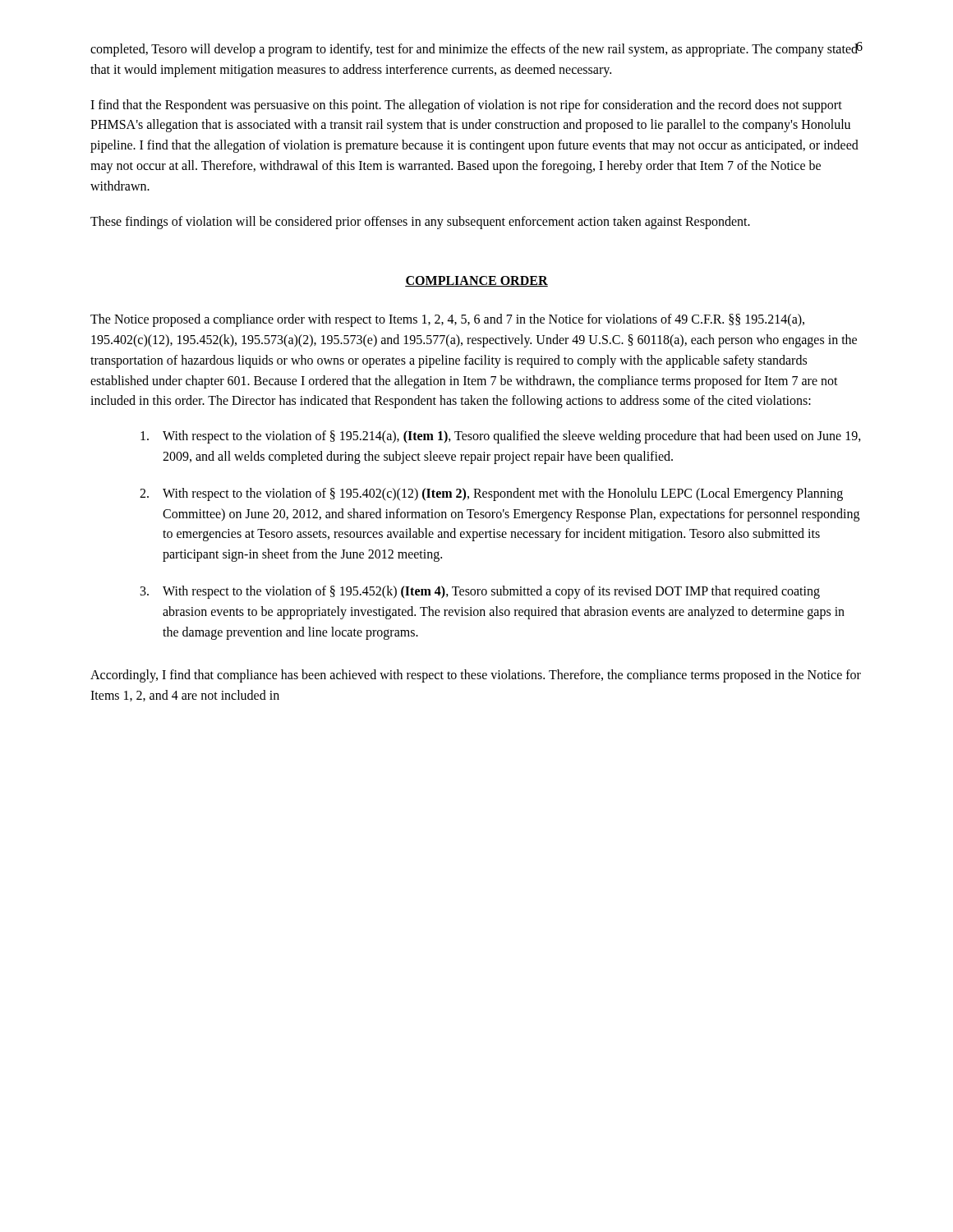953x1232 pixels.
Task: Click where it says "COMPLIANCE ORDER"
Action: click(x=476, y=281)
